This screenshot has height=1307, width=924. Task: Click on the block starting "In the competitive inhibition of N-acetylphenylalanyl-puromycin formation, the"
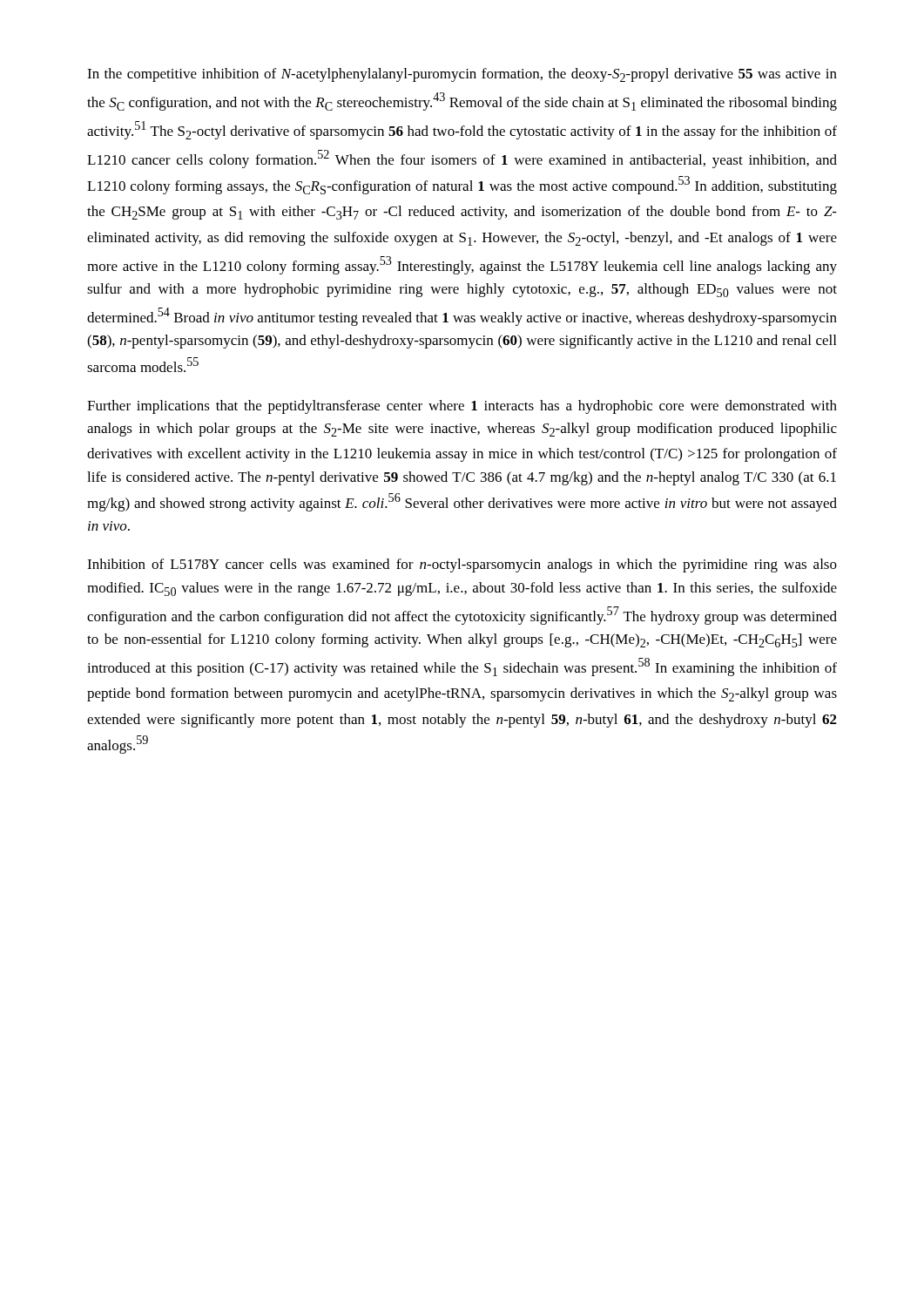[x=462, y=220]
